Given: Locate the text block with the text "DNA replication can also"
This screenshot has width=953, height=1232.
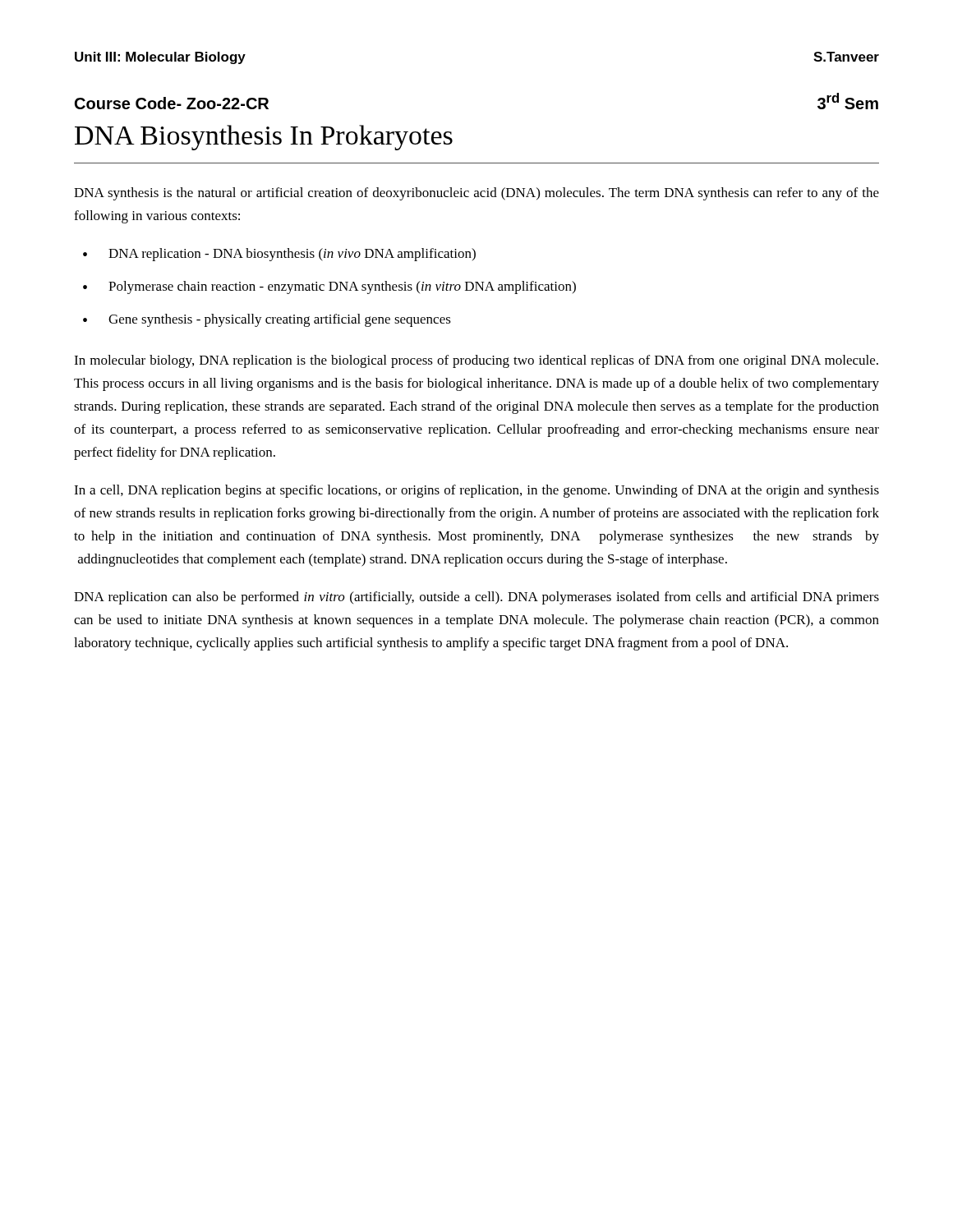Looking at the screenshot, I should tap(476, 620).
